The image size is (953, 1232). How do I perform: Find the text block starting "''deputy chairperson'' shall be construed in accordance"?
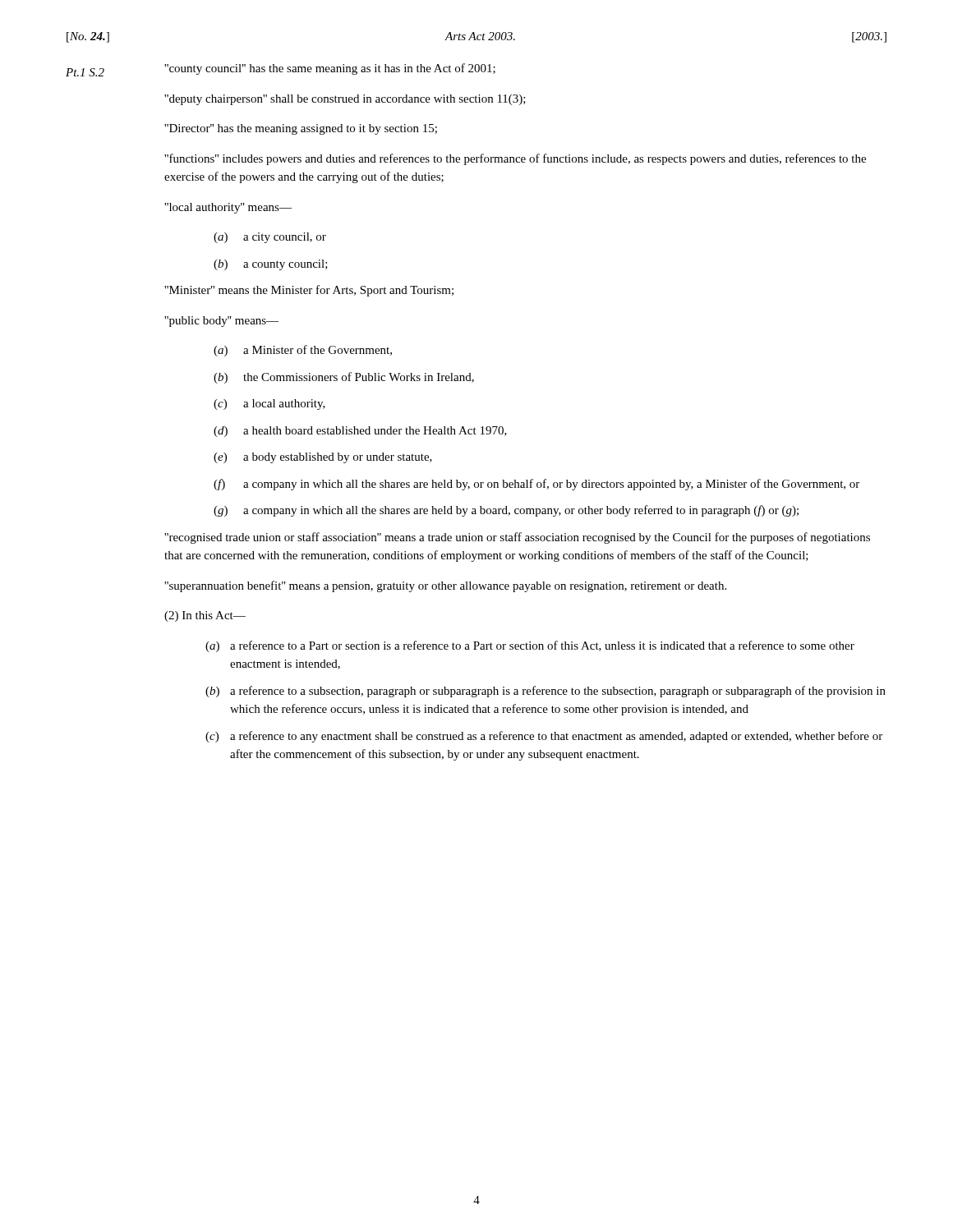tap(345, 98)
